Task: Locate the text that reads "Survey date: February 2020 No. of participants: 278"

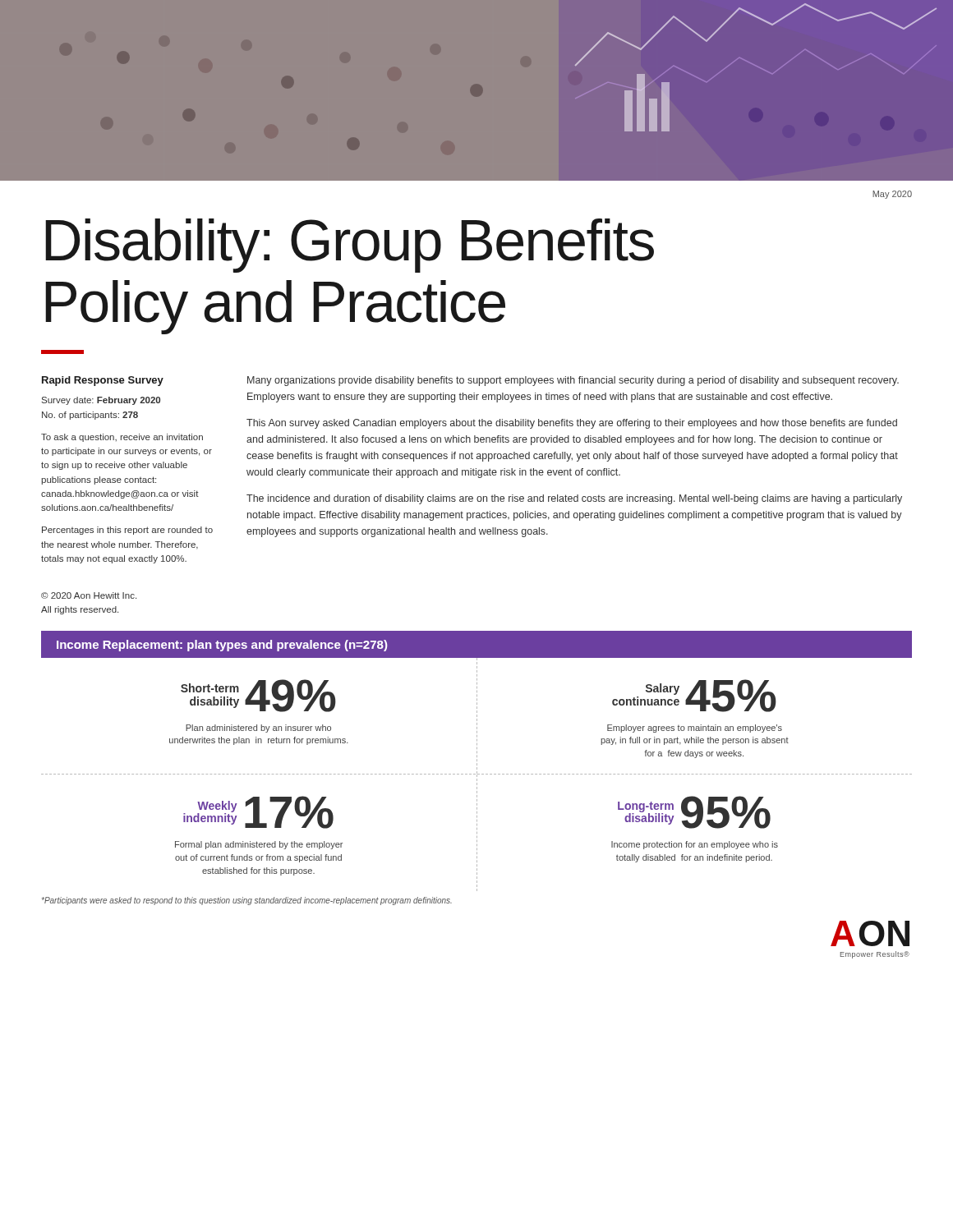Action: pyautogui.click(x=101, y=407)
